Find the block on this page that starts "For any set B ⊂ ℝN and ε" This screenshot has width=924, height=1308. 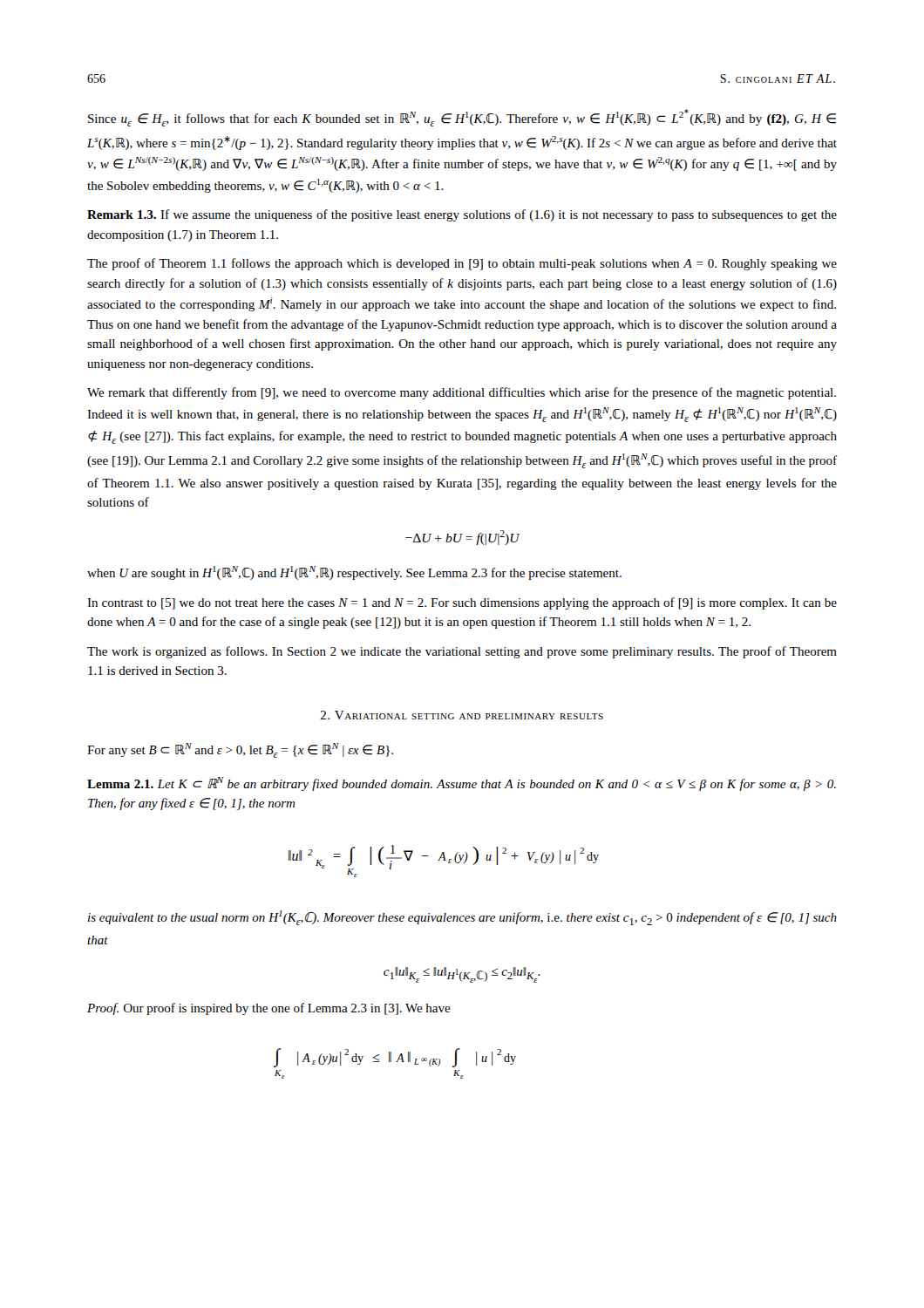pyautogui.click(x=241, y=750)
